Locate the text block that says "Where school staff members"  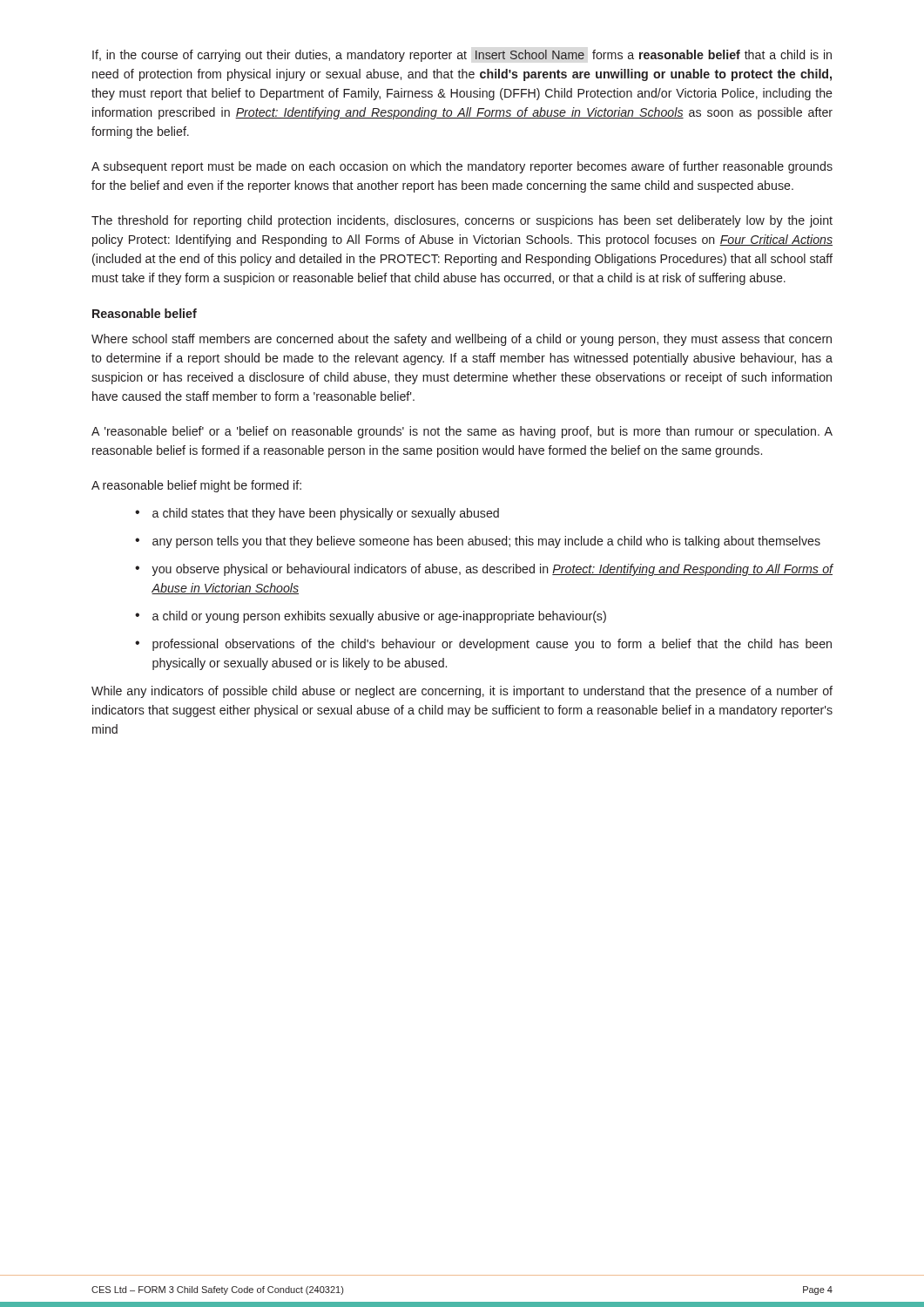(x=462, y=368)
